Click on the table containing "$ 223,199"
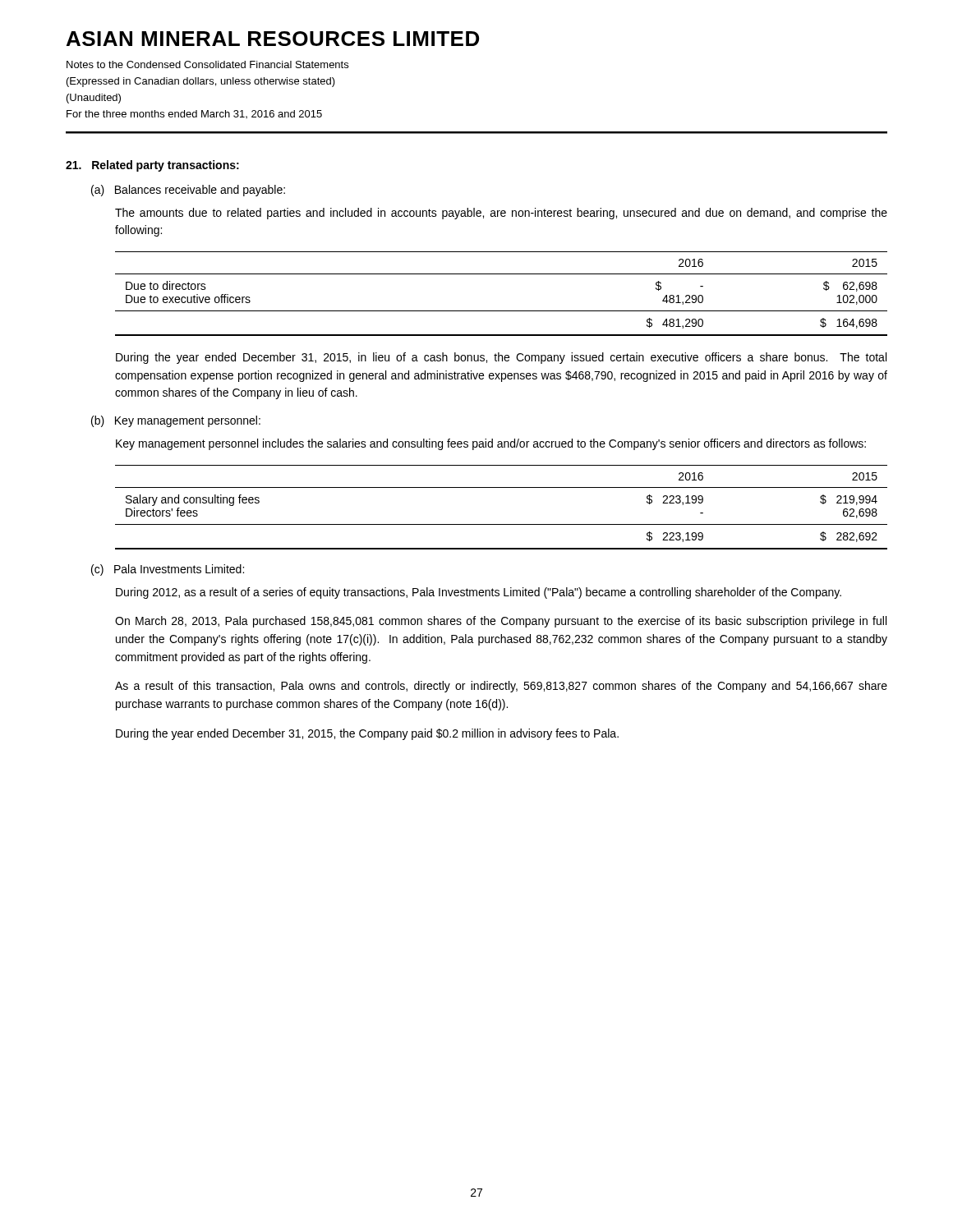 pos(501,507)
